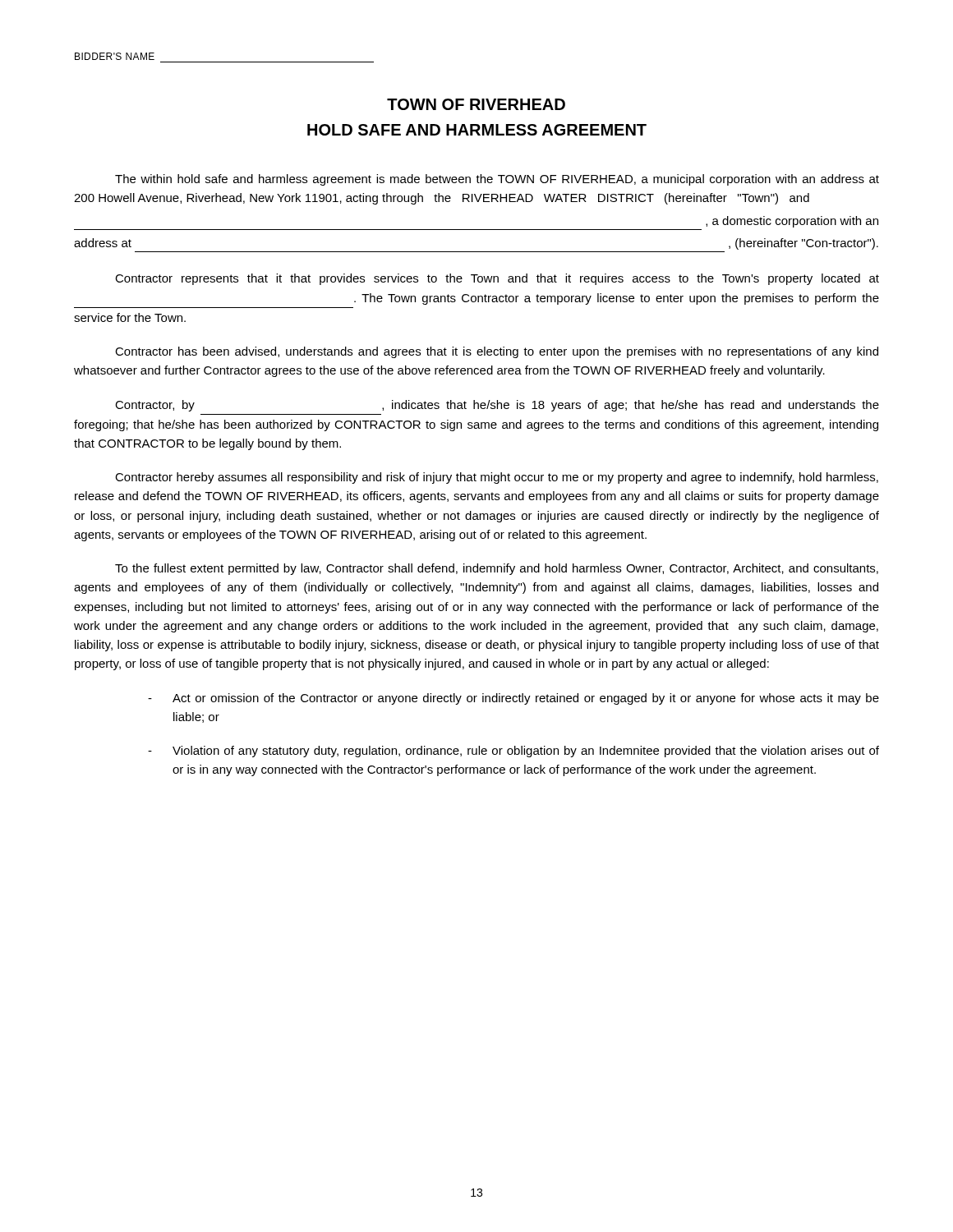
Task: Find the region starting ", a domestic corporation with an"
Action: point(476,231)
